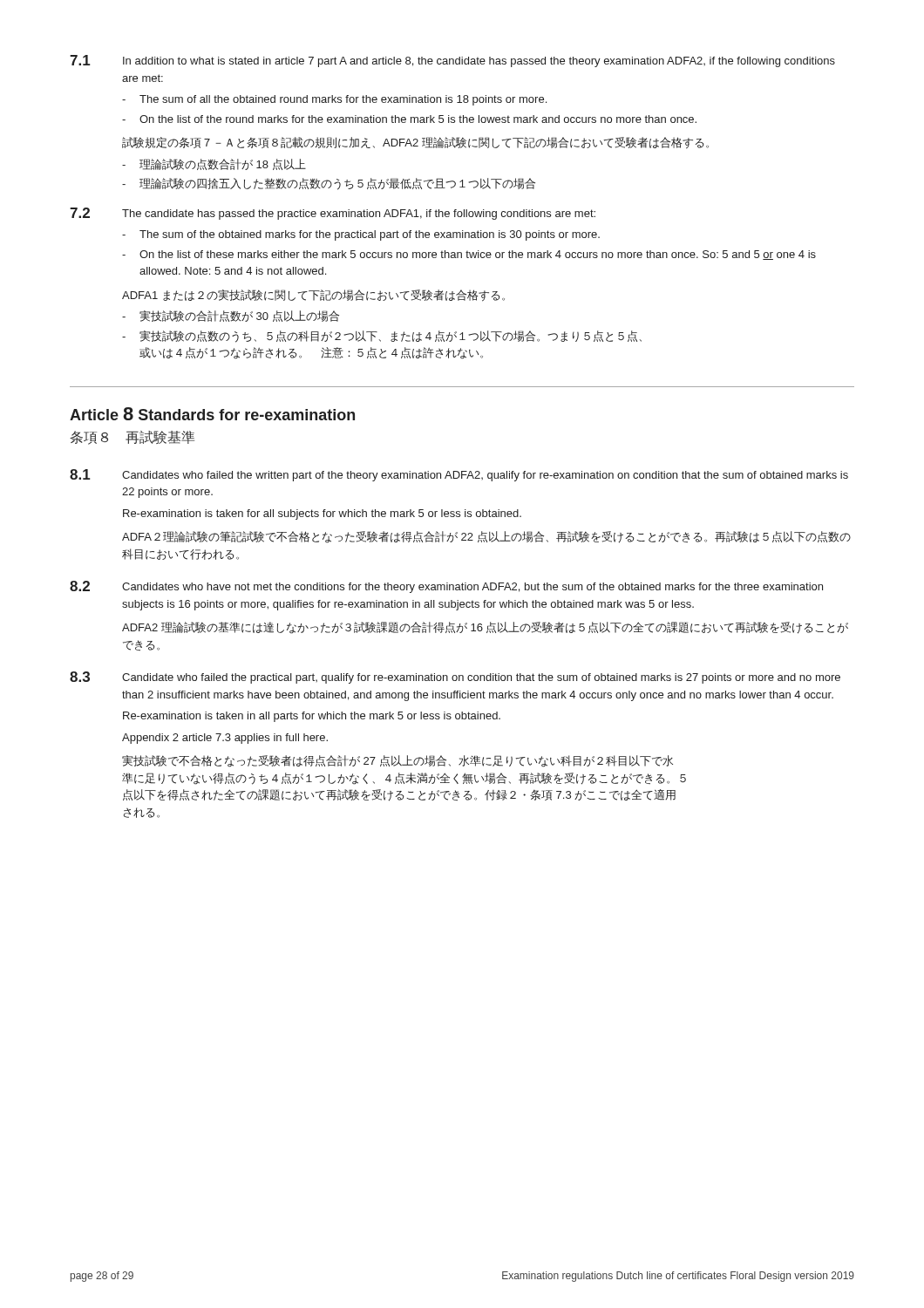This screenshot has width=924, height=1308.
Task: Navigate to the passage starting "3 Candidate who failed the practical part,"
Action: (x=462, y=745)
